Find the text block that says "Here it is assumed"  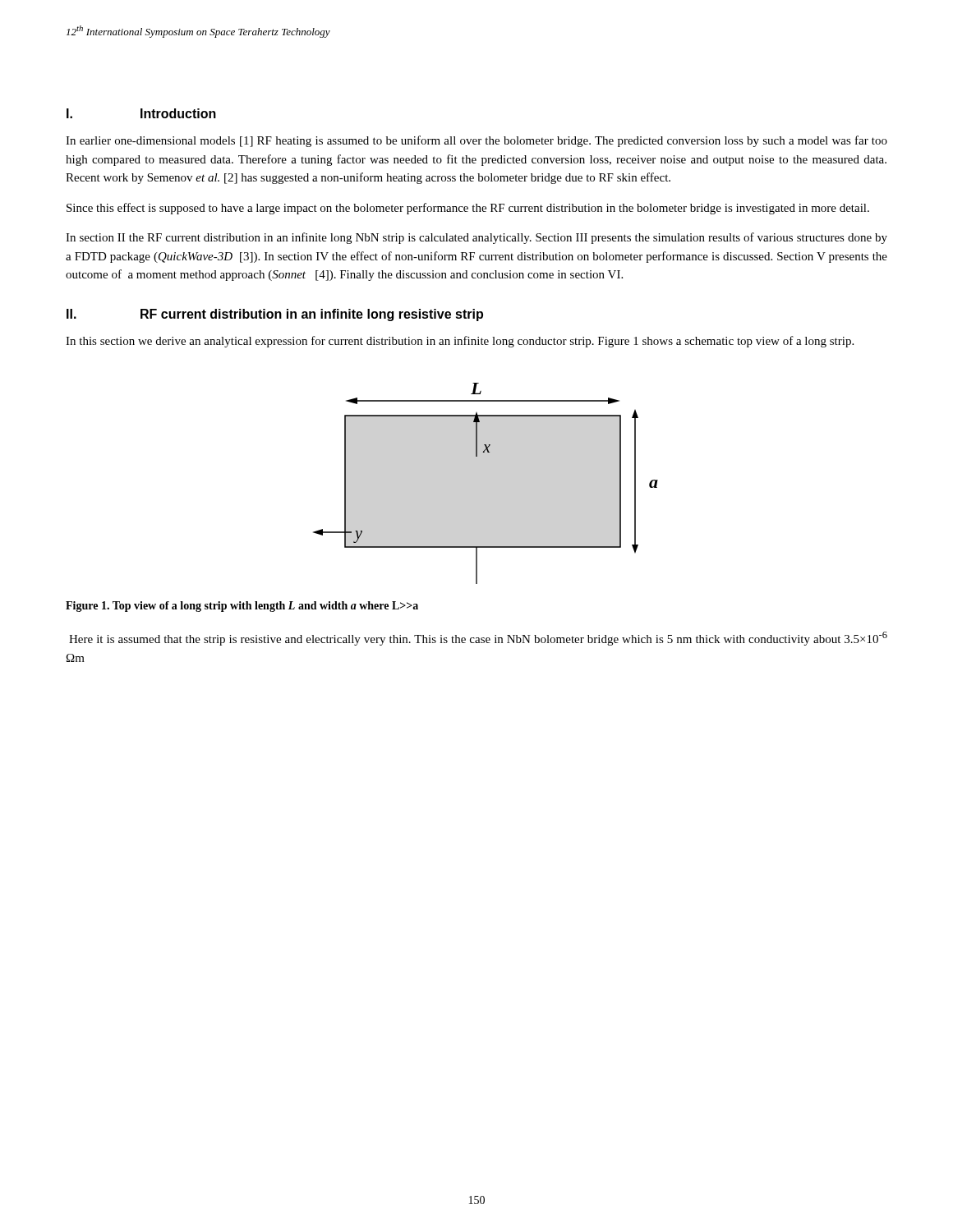click(476, 647)
